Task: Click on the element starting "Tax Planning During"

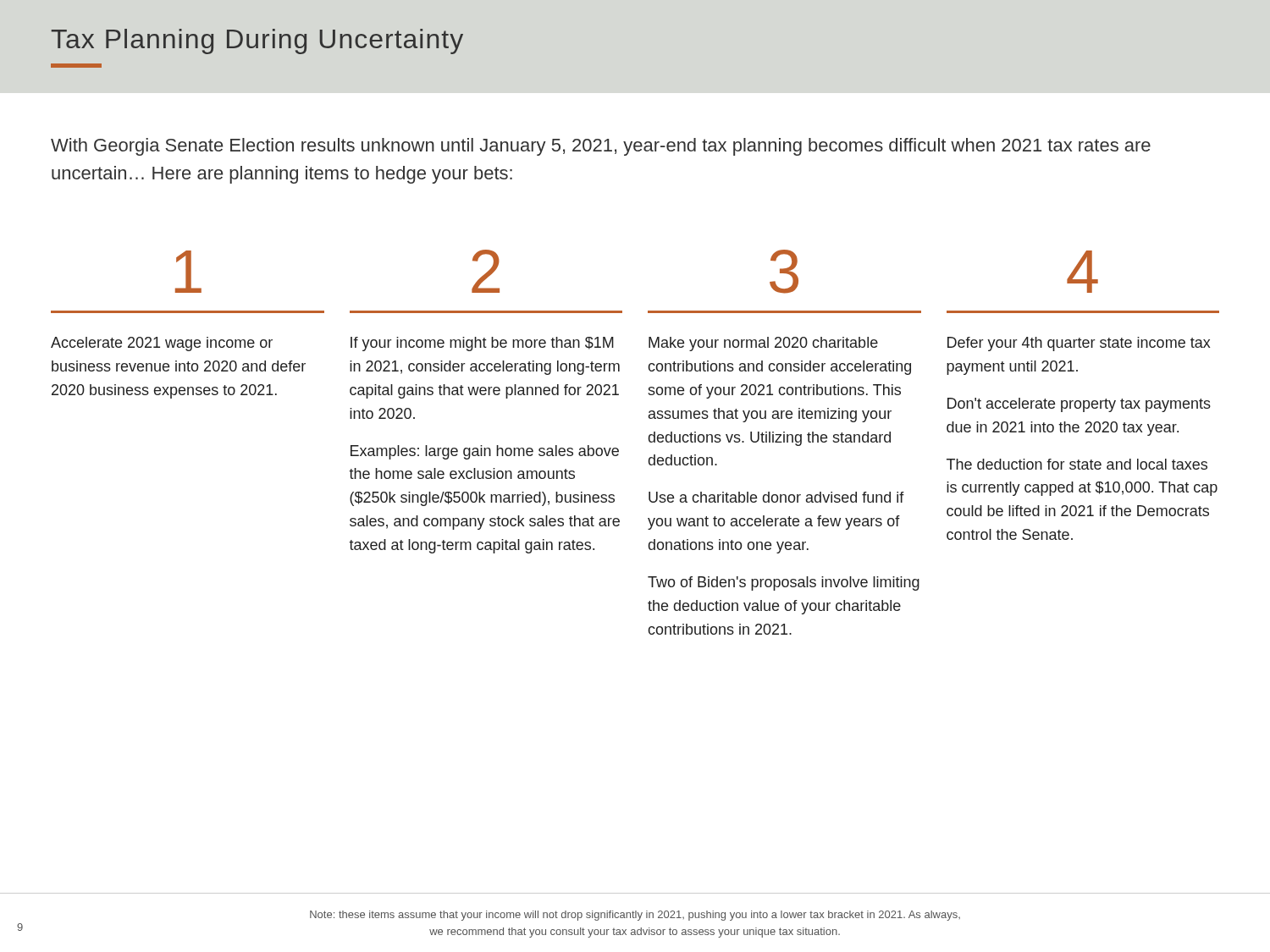Action: pos(257,41)
